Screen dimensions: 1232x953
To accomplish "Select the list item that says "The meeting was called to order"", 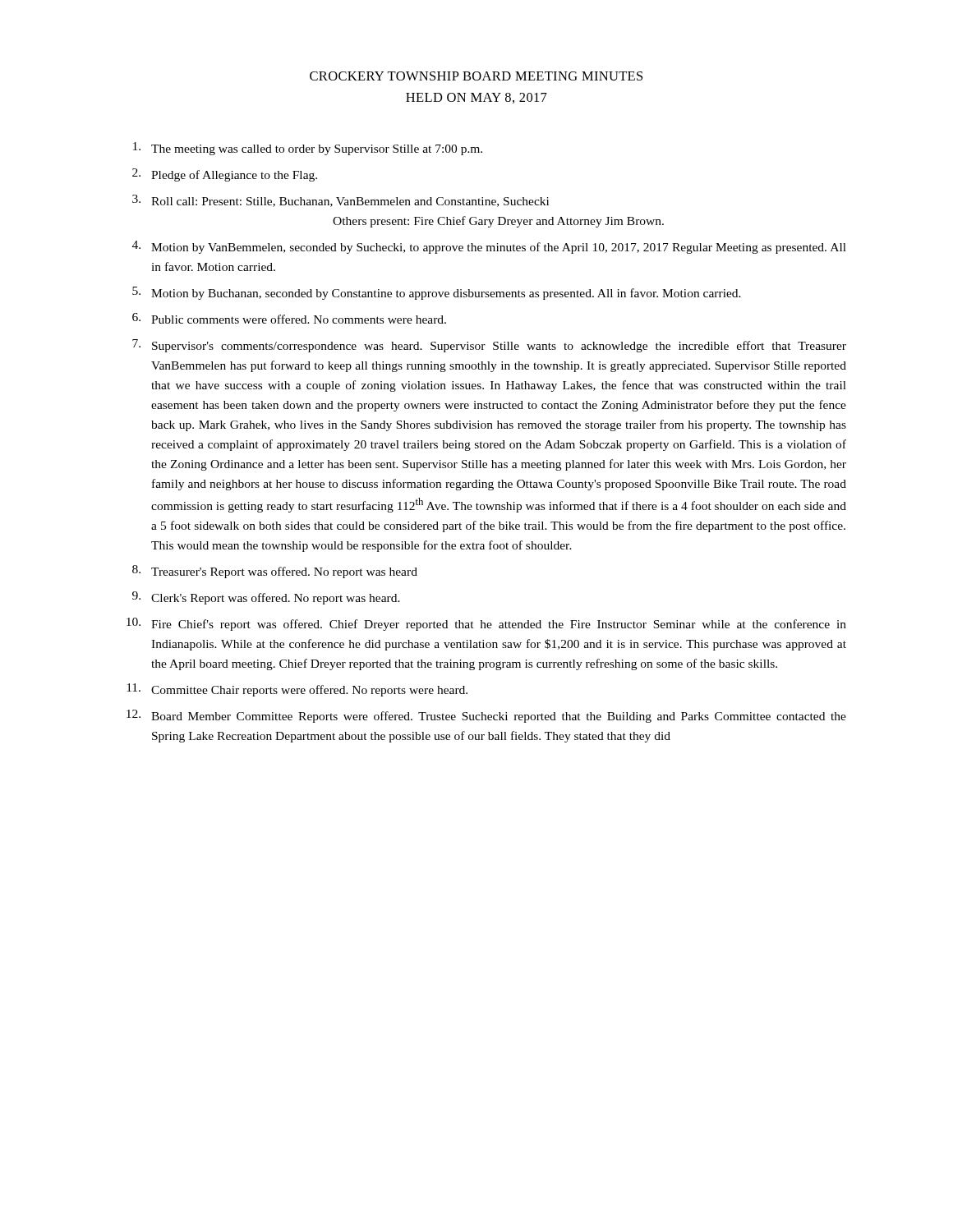I will 476,148.
